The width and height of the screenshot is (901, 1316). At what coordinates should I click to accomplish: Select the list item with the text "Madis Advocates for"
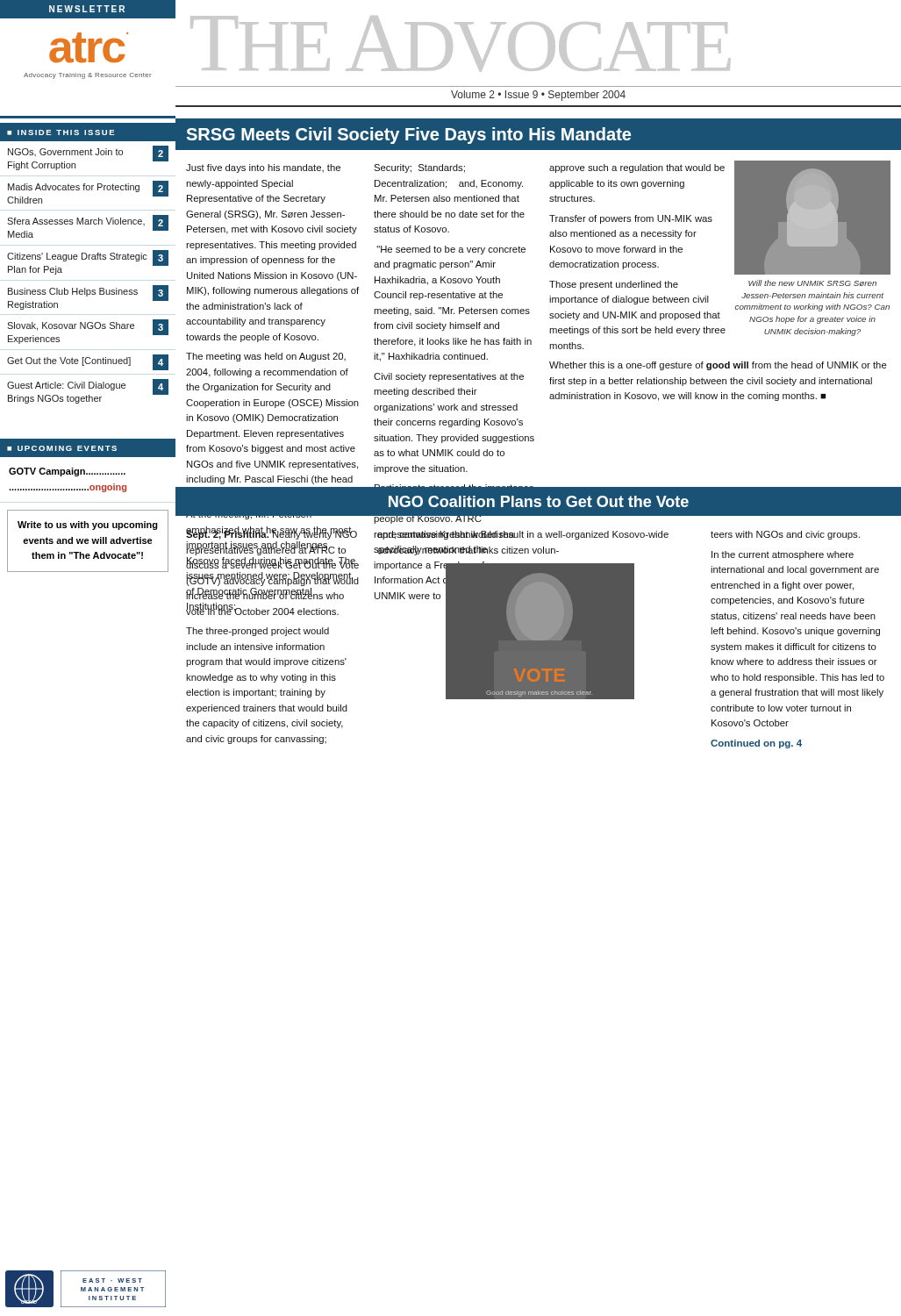pyautogui.click(x=88, y=193)
